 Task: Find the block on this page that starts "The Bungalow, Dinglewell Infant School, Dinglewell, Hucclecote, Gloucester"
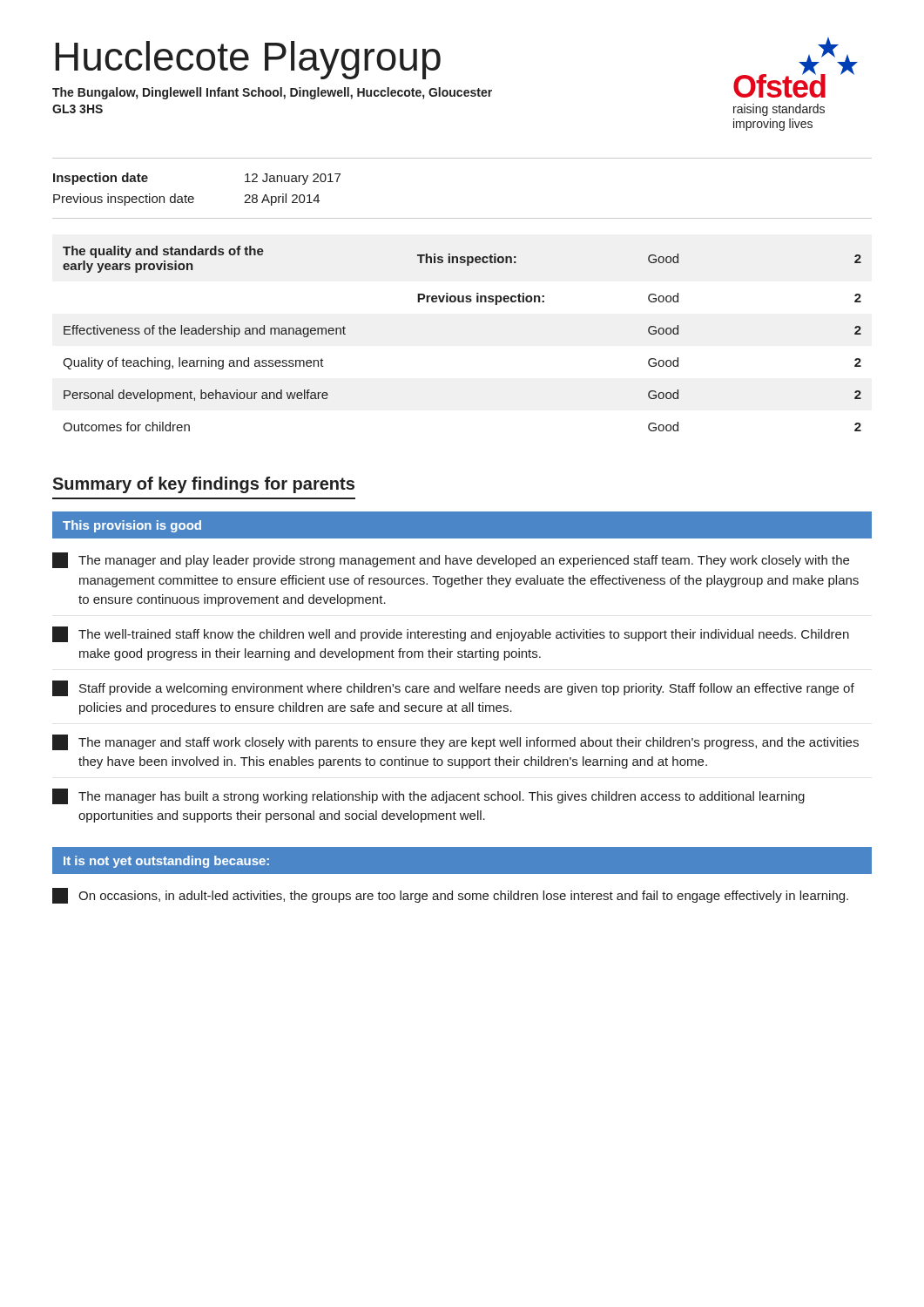pyautogui.click(x=272, y=101)
